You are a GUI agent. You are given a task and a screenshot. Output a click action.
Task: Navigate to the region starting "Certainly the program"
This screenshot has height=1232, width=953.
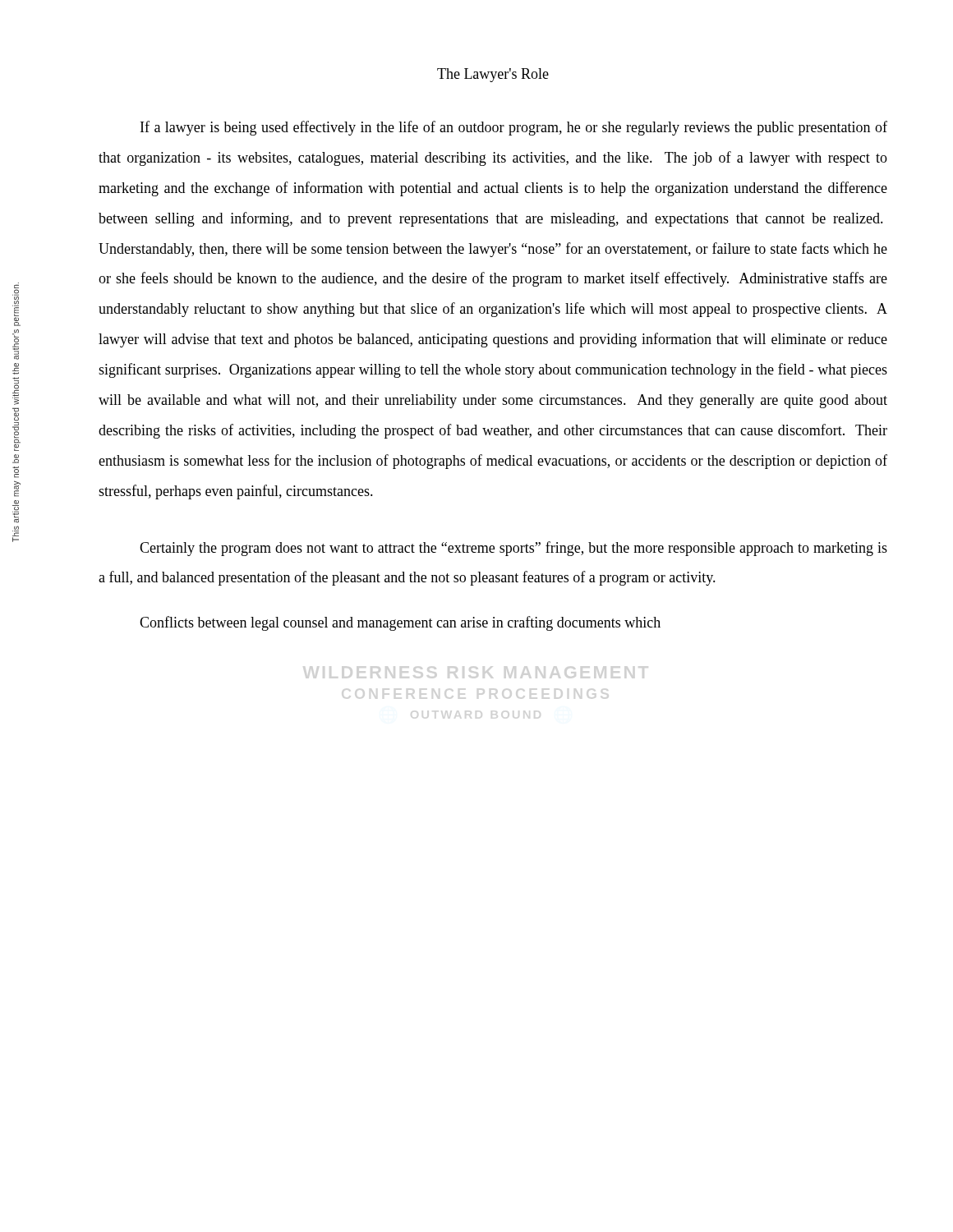tap(493, 563)
